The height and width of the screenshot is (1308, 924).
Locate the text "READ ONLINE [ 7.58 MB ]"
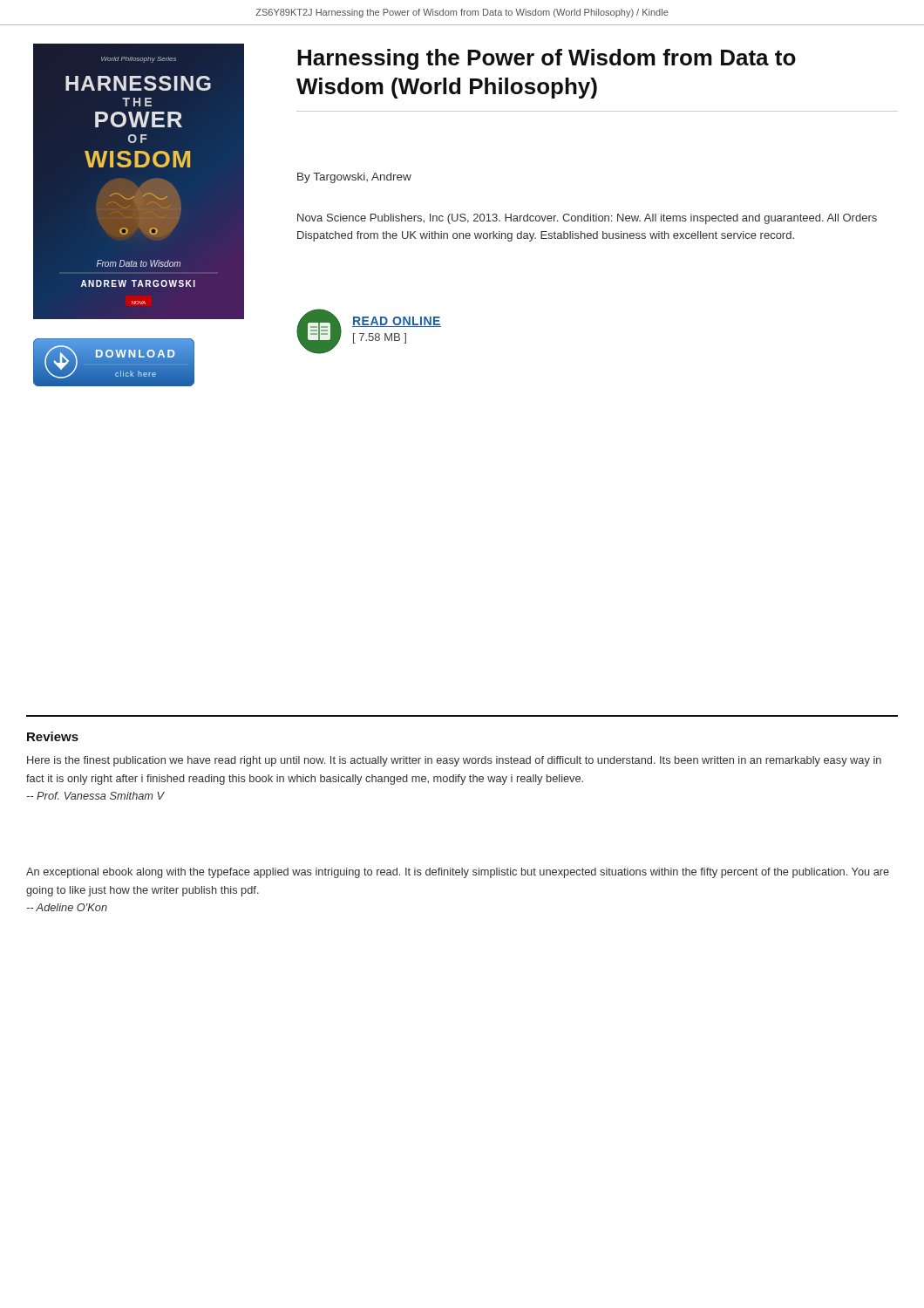coord(397,322)
